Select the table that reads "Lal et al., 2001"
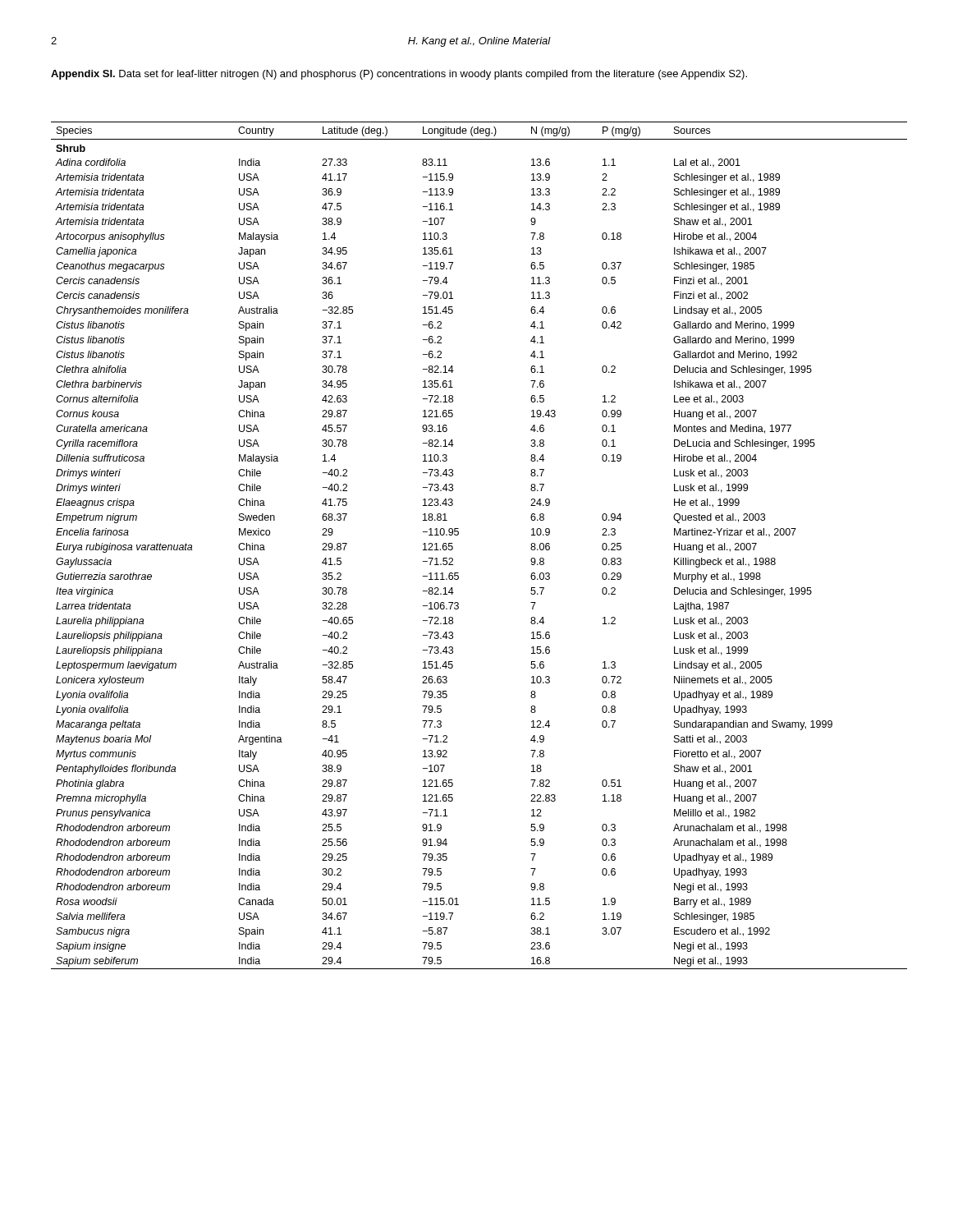 point(479,545)
